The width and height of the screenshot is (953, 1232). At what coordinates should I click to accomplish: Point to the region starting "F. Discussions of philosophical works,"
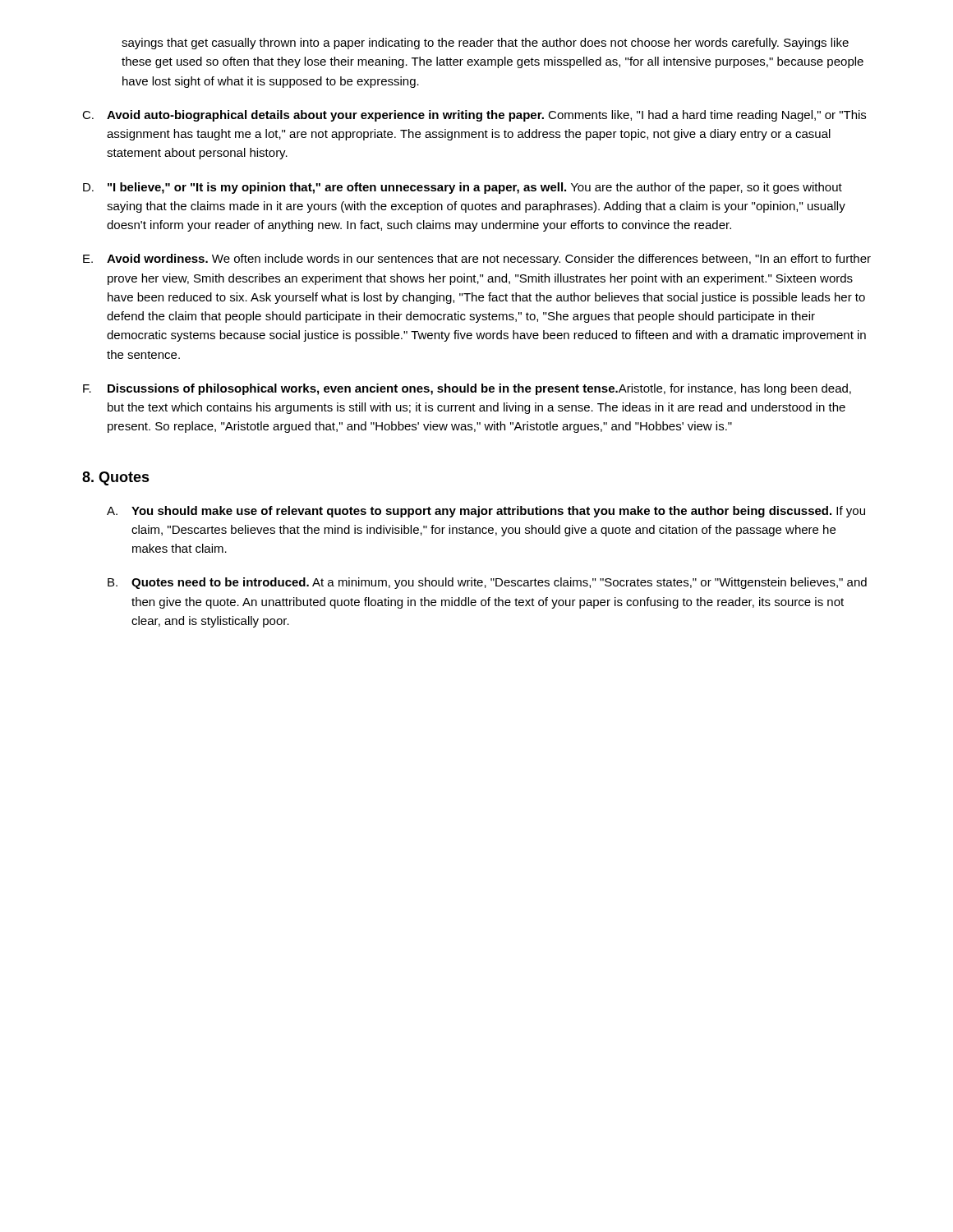[476, 407]
